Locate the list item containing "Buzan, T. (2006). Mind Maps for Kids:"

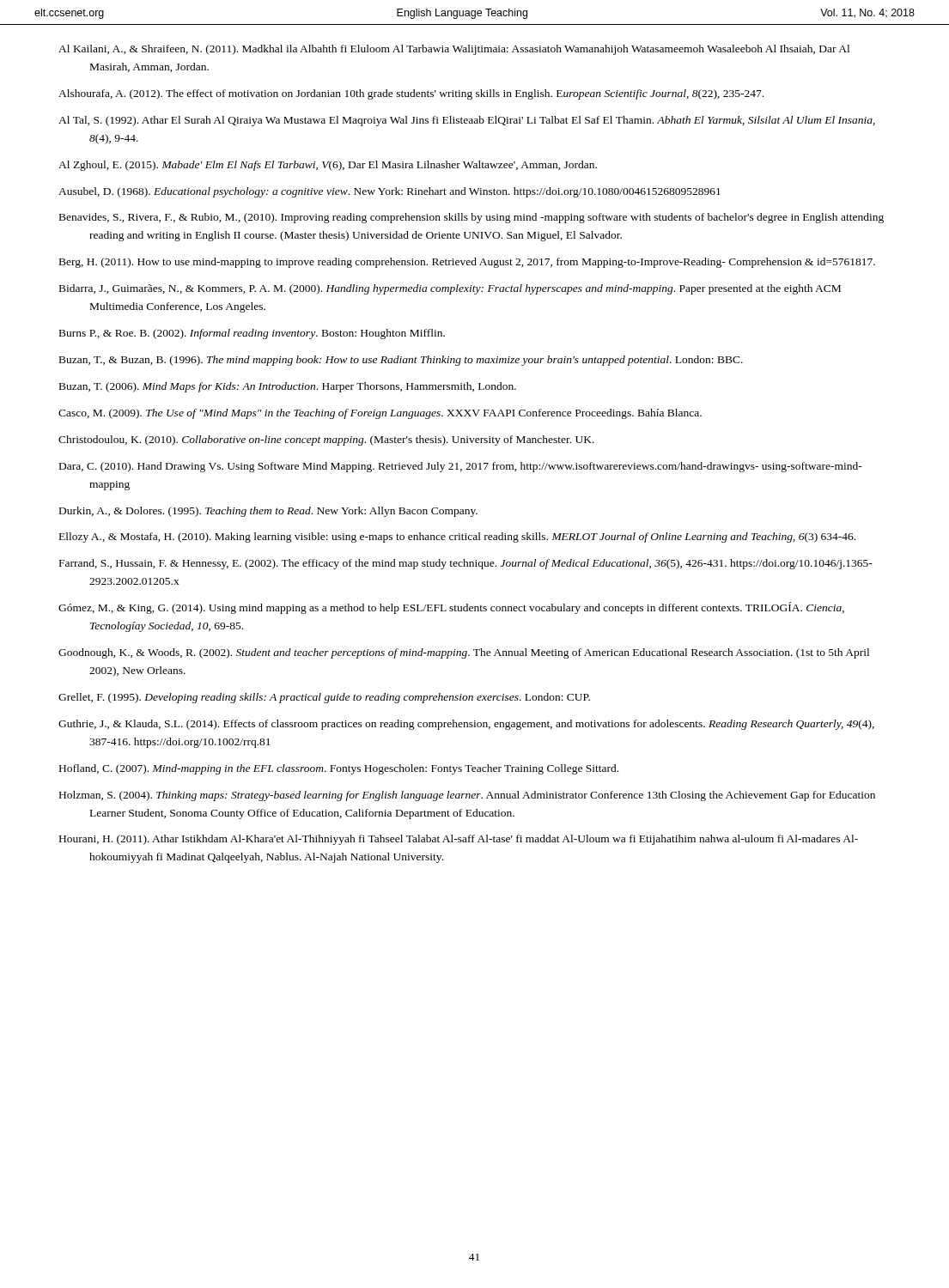point(287,386)
